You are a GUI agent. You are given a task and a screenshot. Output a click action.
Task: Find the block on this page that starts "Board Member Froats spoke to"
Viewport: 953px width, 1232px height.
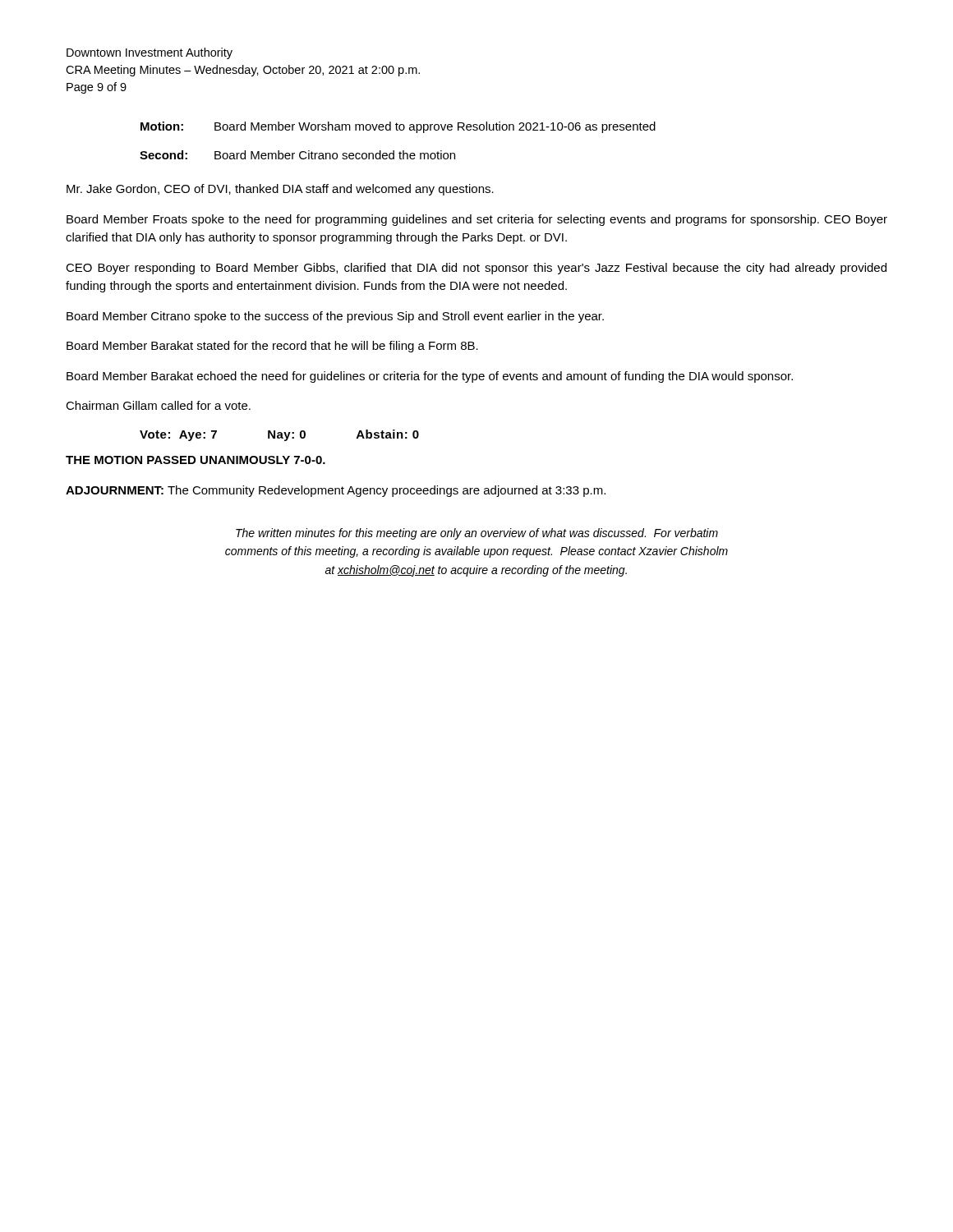click(476, 228)
